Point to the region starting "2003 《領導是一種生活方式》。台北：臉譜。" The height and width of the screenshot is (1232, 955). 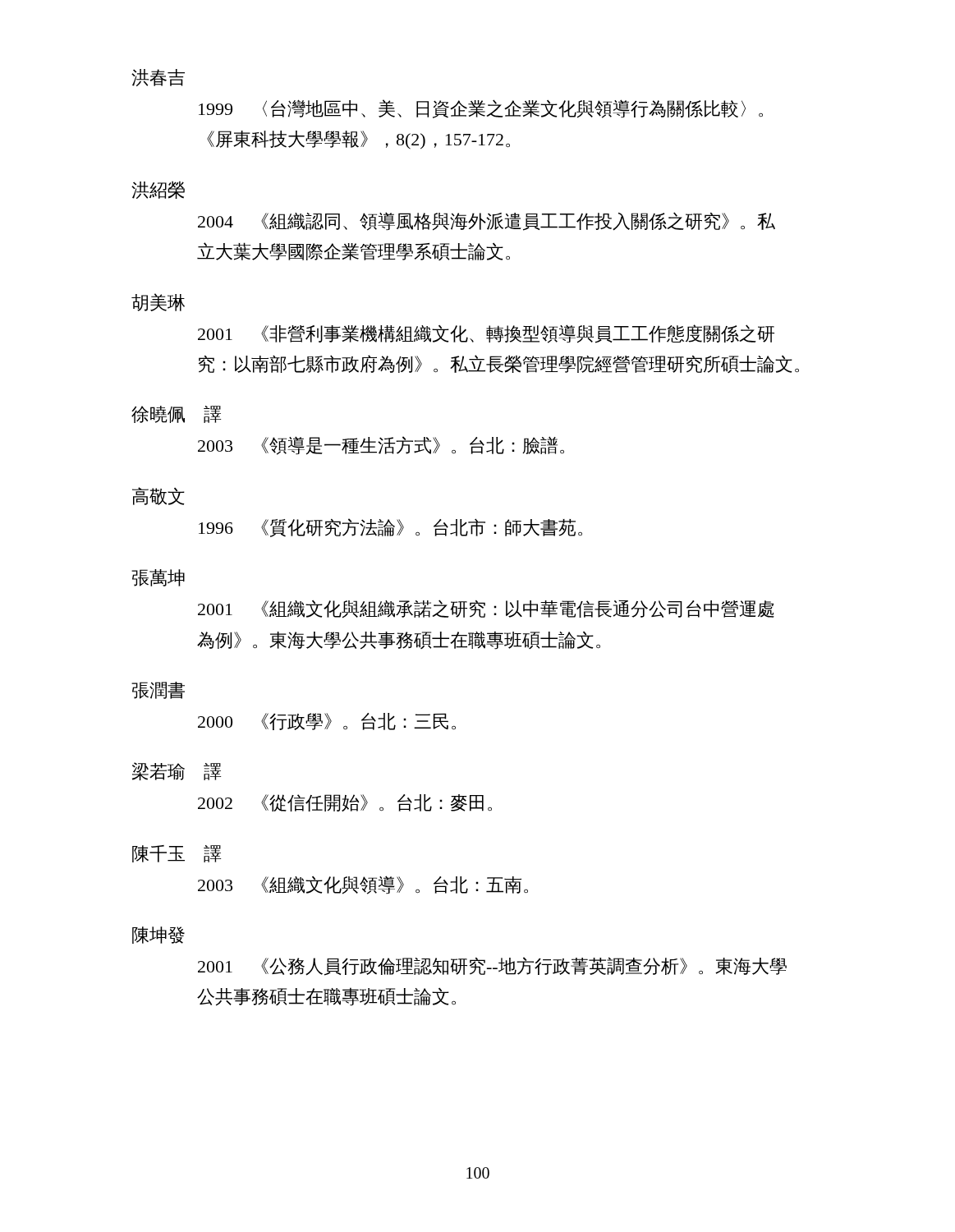[x=387, y=446]
